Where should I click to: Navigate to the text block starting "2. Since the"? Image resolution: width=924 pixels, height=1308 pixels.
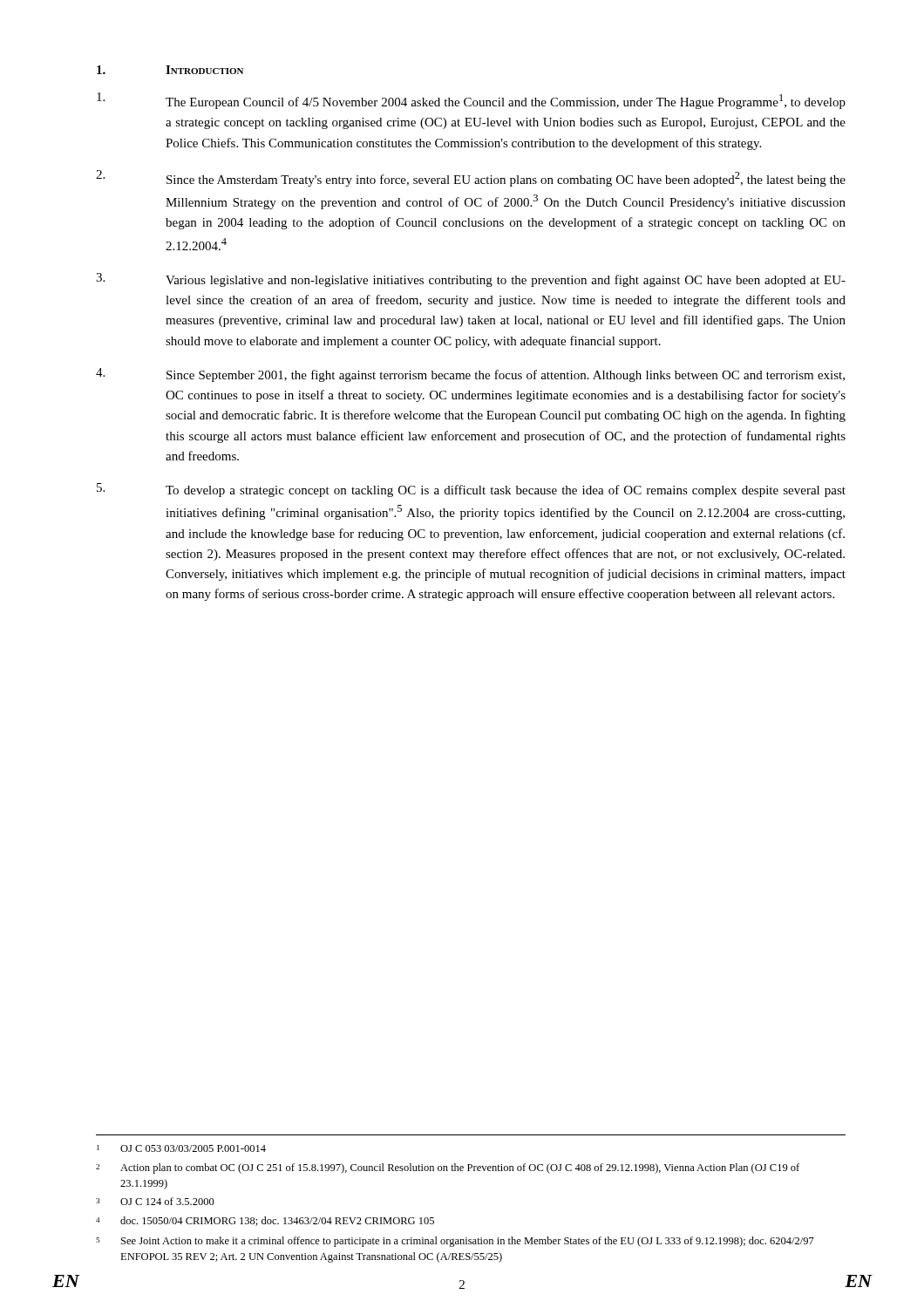tap(471, 212)
